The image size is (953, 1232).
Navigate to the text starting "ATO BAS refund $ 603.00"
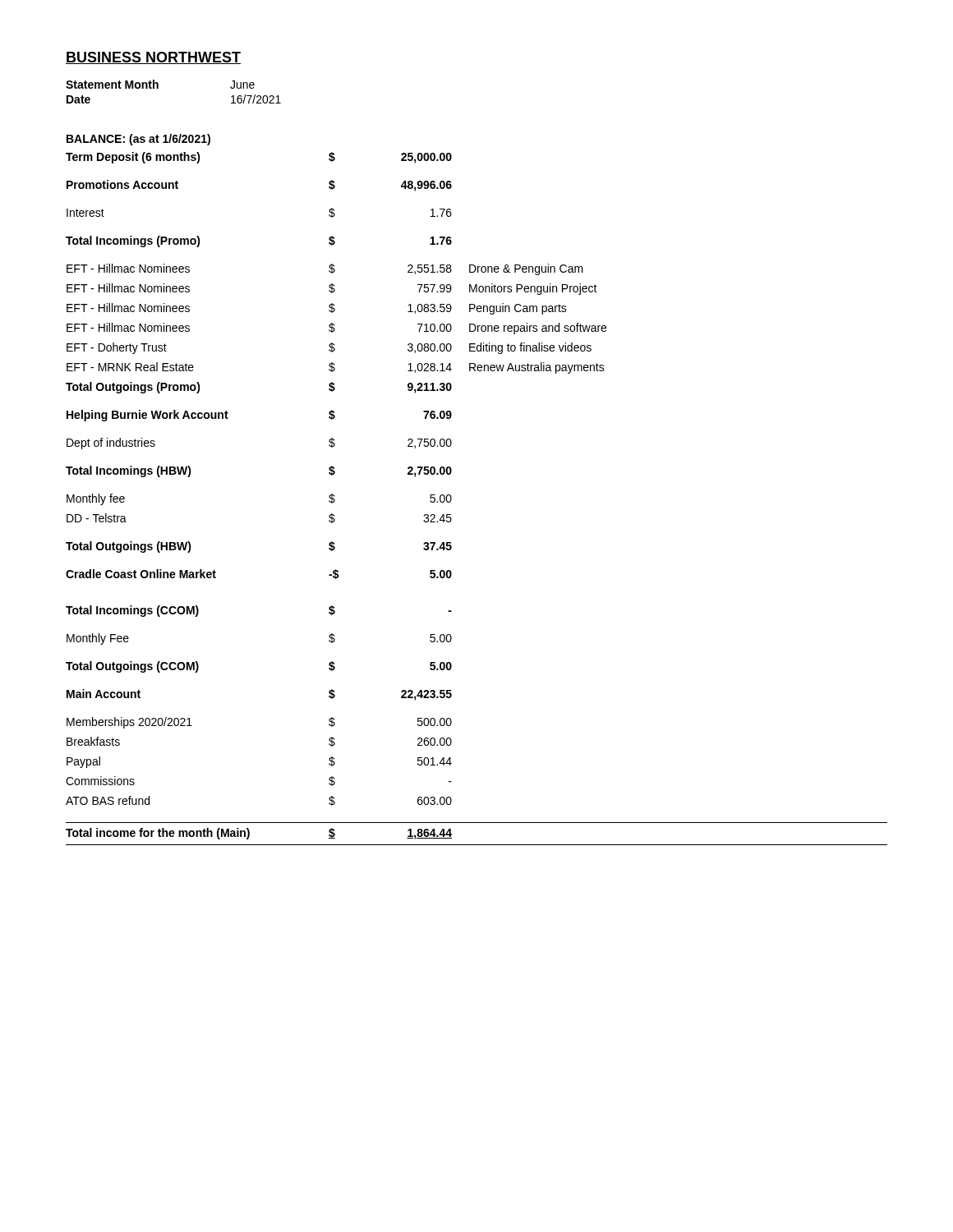click(x=110, y=800)
